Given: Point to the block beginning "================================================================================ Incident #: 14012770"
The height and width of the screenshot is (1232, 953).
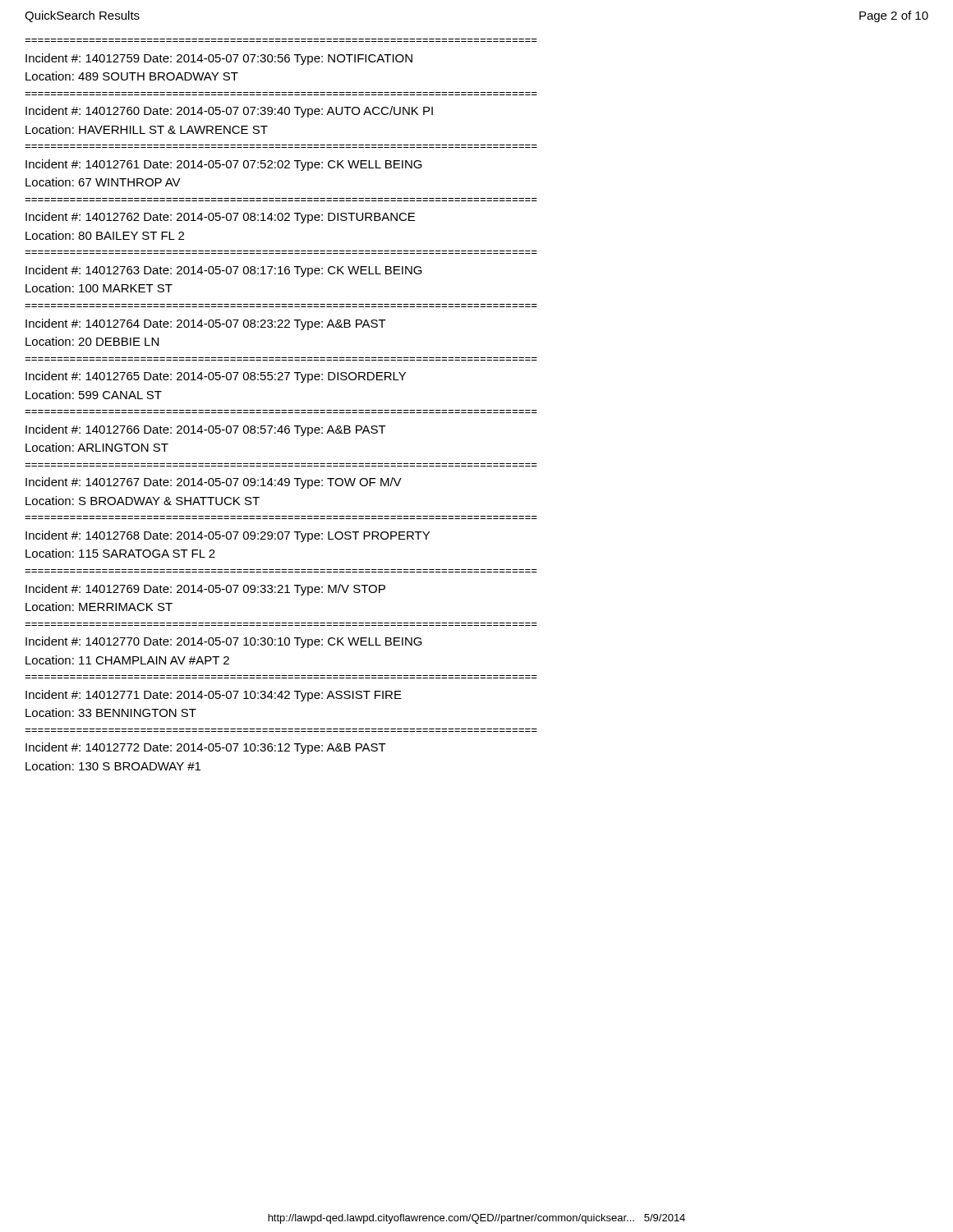Looking at the screenshot, I should pos(224,642).
